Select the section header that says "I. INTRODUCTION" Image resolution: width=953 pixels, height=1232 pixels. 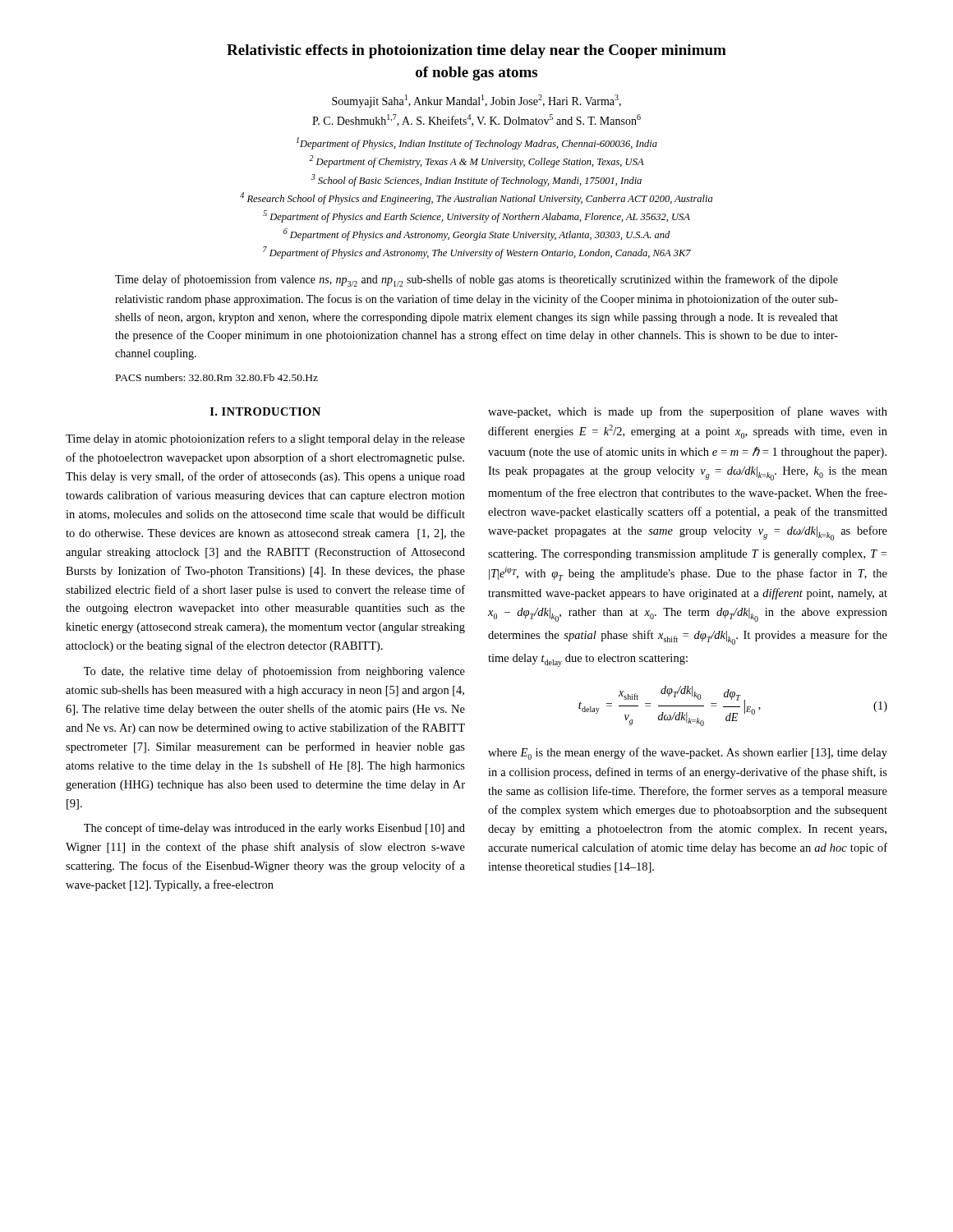(x=265, y=412)
